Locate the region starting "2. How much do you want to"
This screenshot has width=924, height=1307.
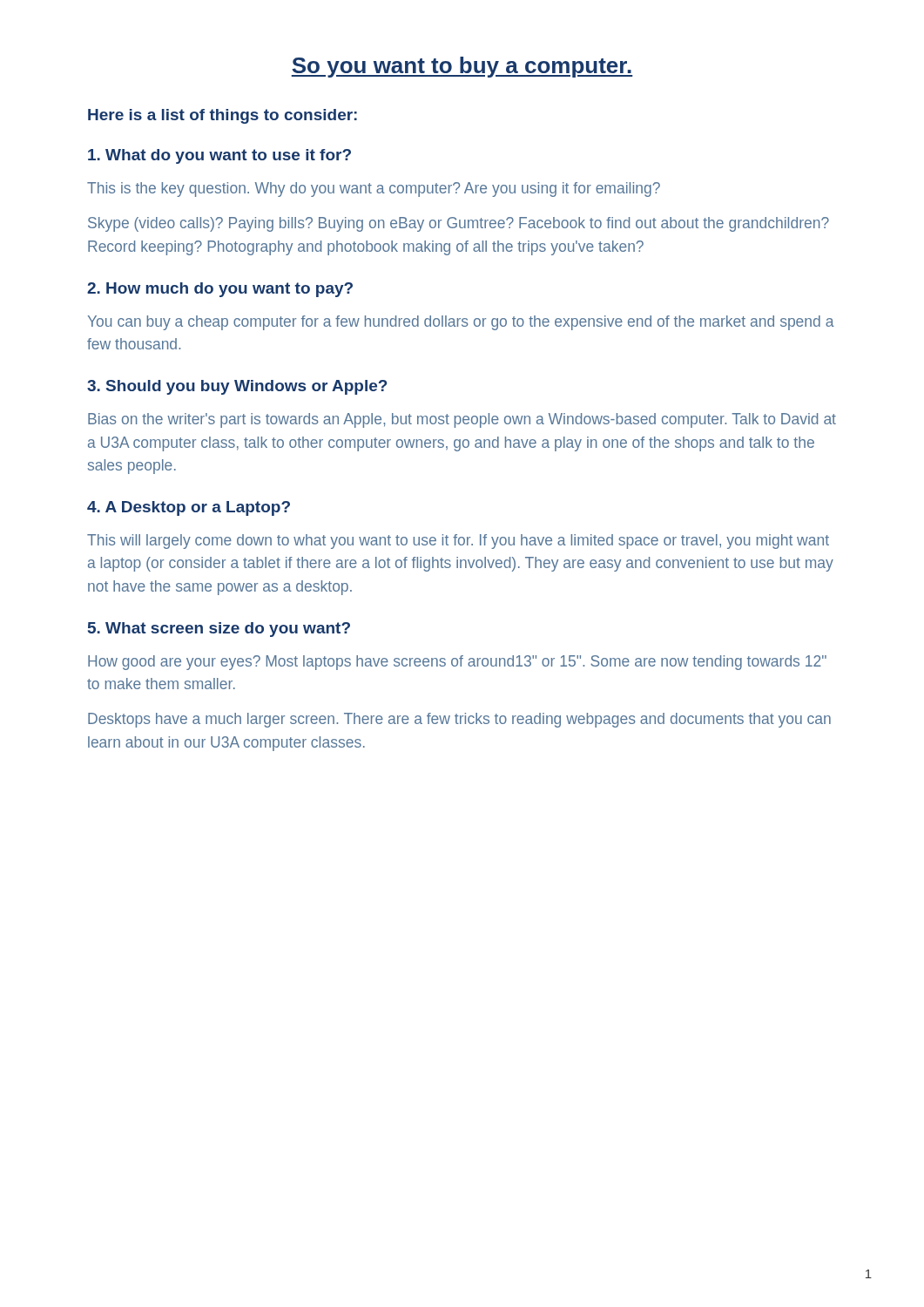220,288
